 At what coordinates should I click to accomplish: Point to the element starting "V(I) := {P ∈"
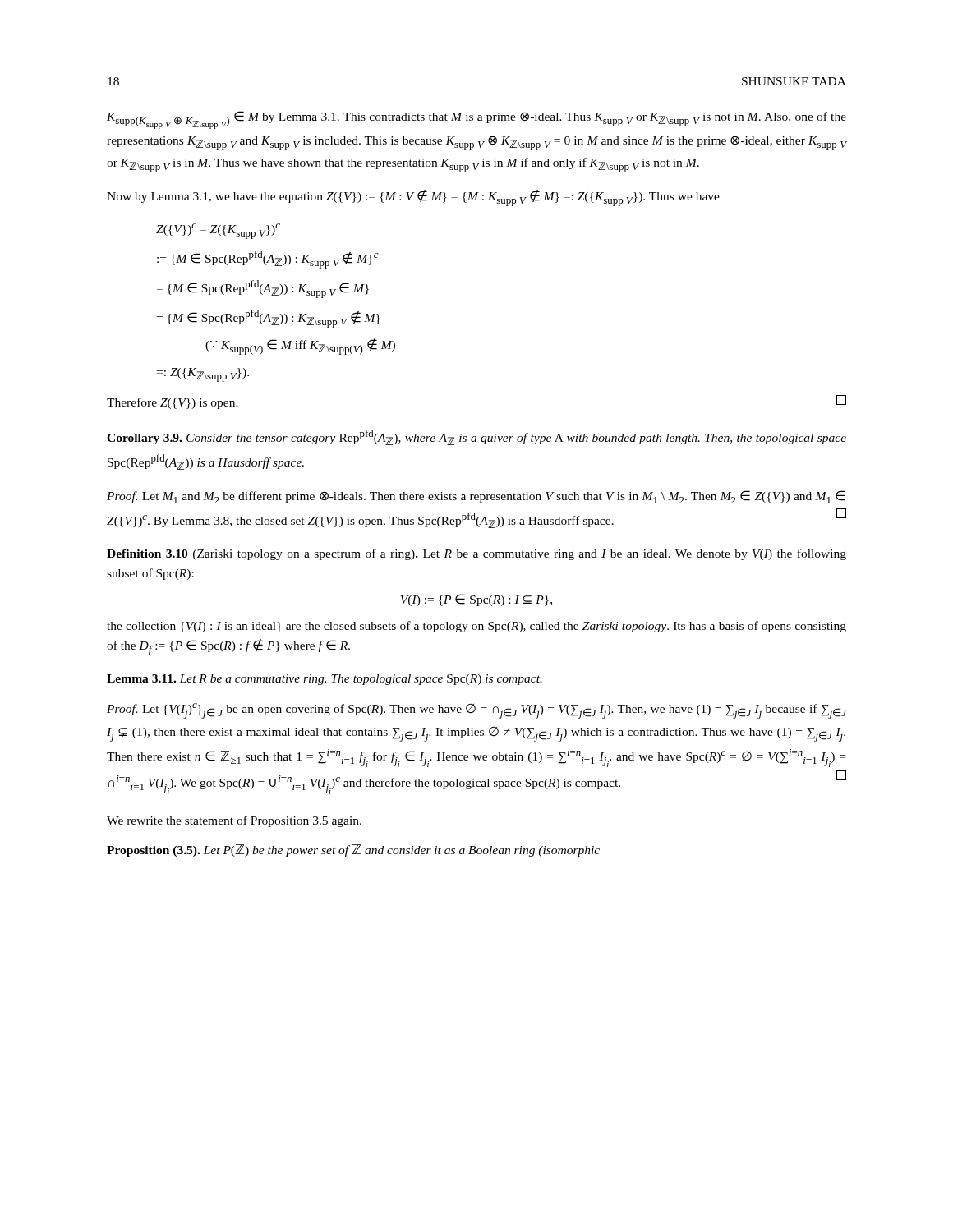click(x=476, y=599)
